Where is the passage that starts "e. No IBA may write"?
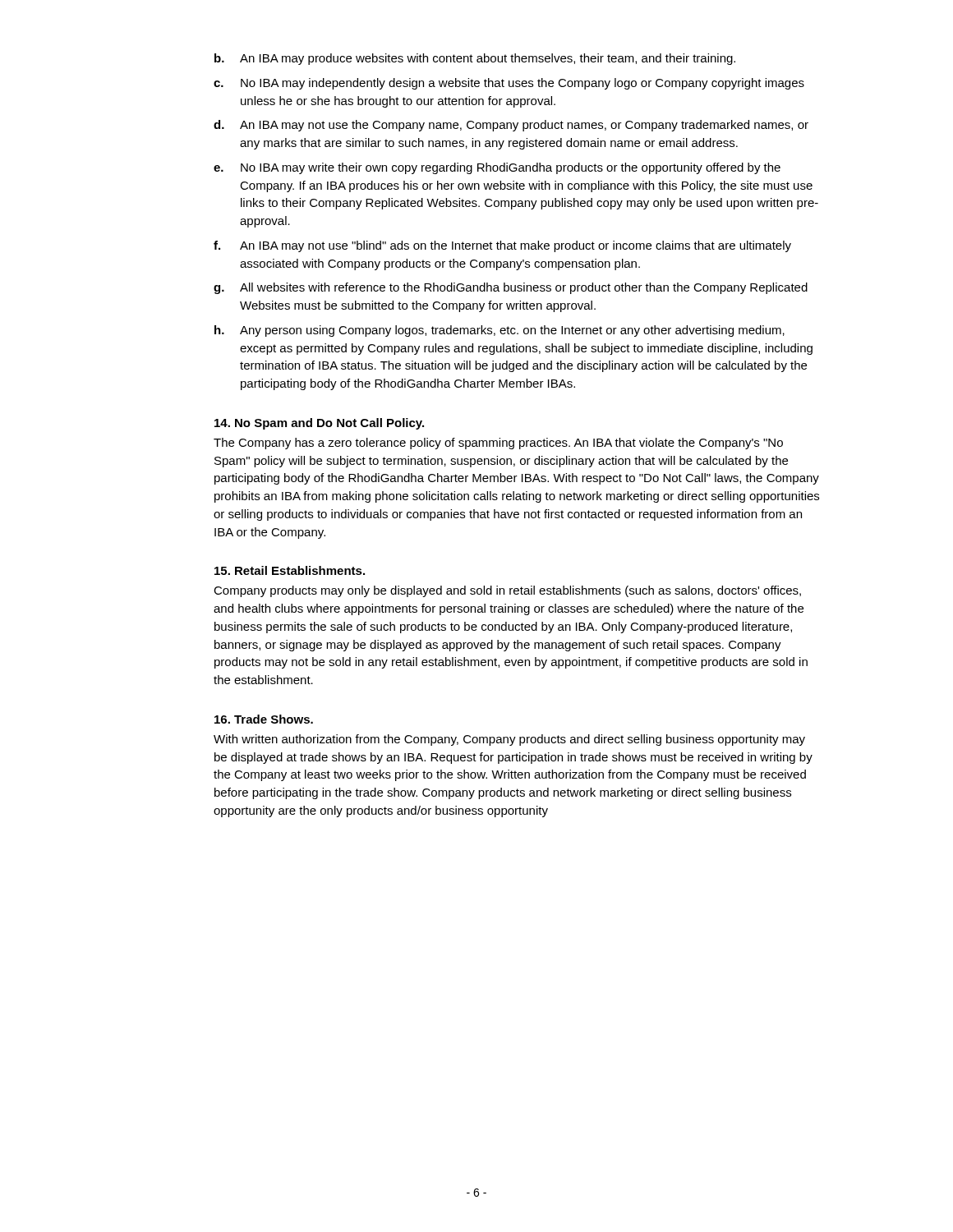 click(x=518, y=194)
